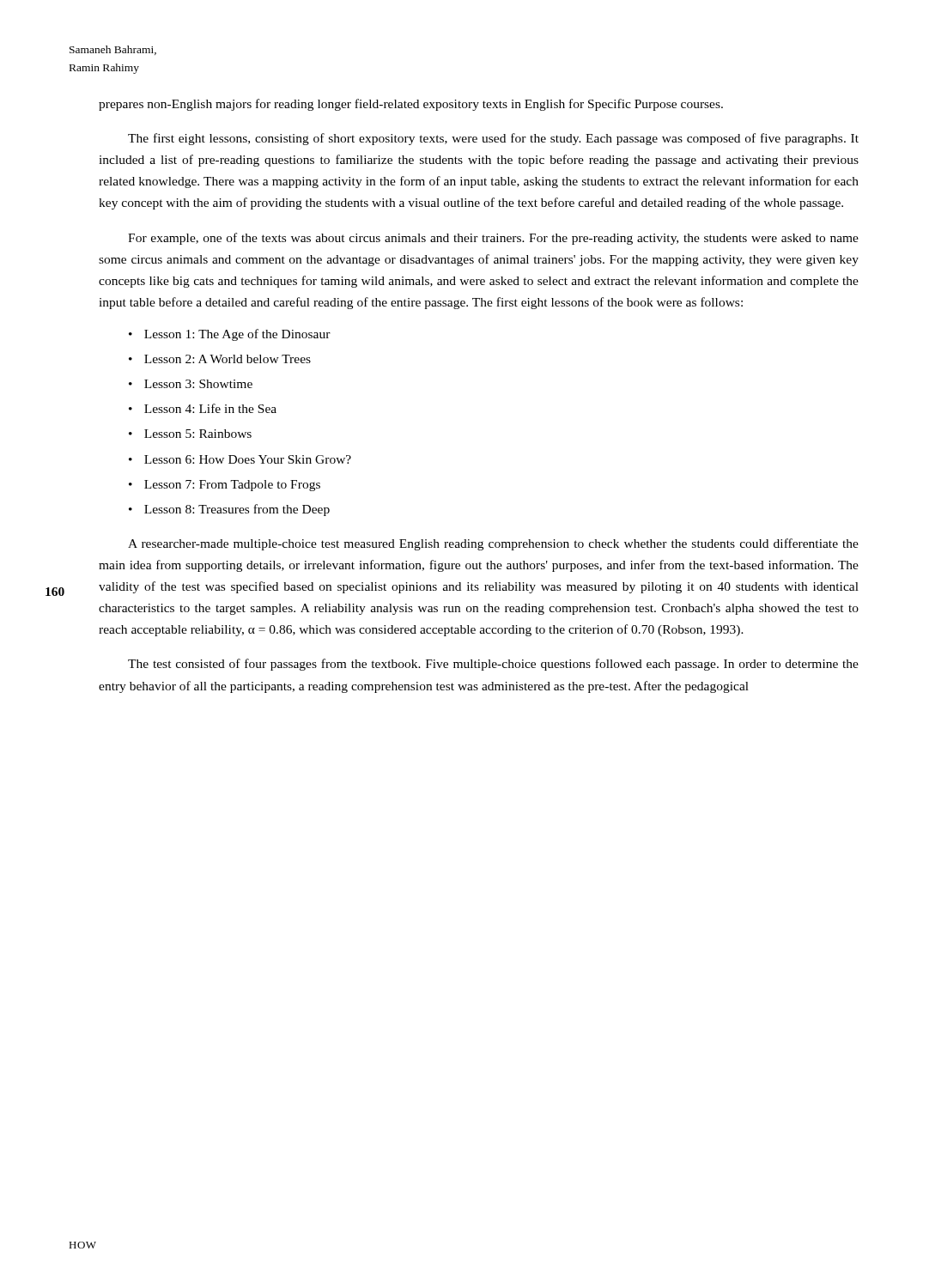Locate the block of text that opens with "• Lesson 2: A World"
Viewport: 929px width, 1288px height.
219,359
